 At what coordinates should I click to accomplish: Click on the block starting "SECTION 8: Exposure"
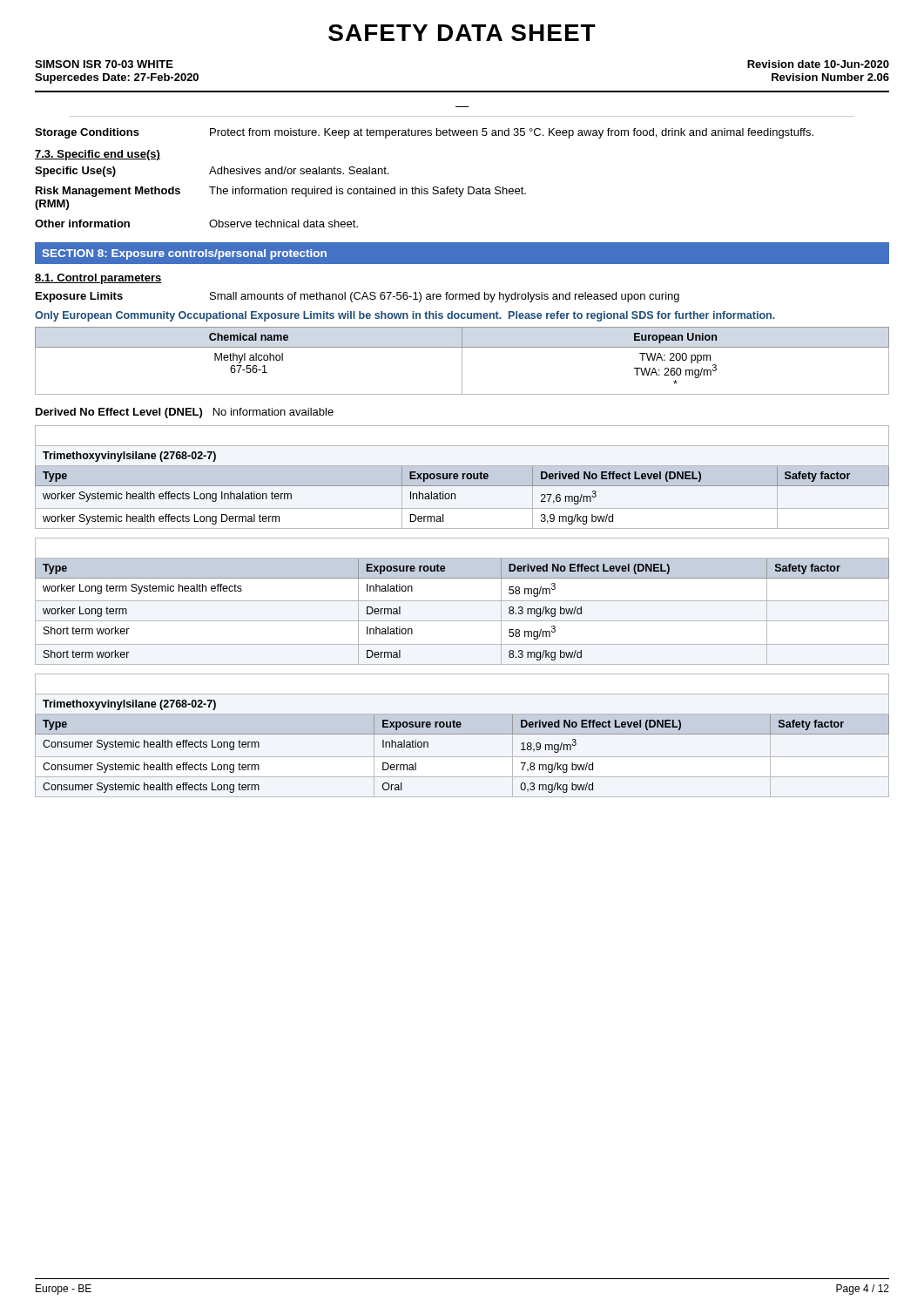[185, 253]
